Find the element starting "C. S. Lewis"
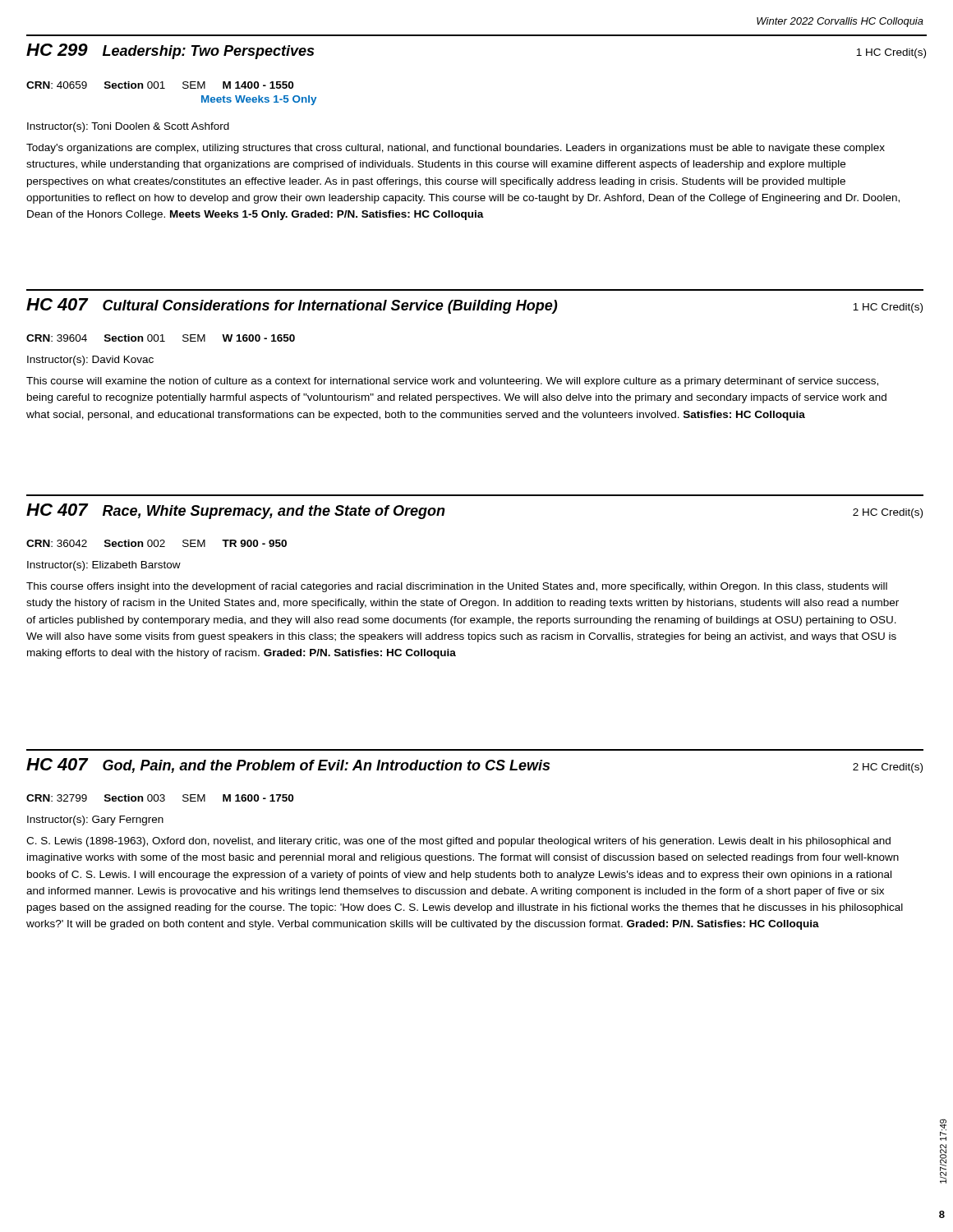The image size is (953, 1232). click(465, 882)
